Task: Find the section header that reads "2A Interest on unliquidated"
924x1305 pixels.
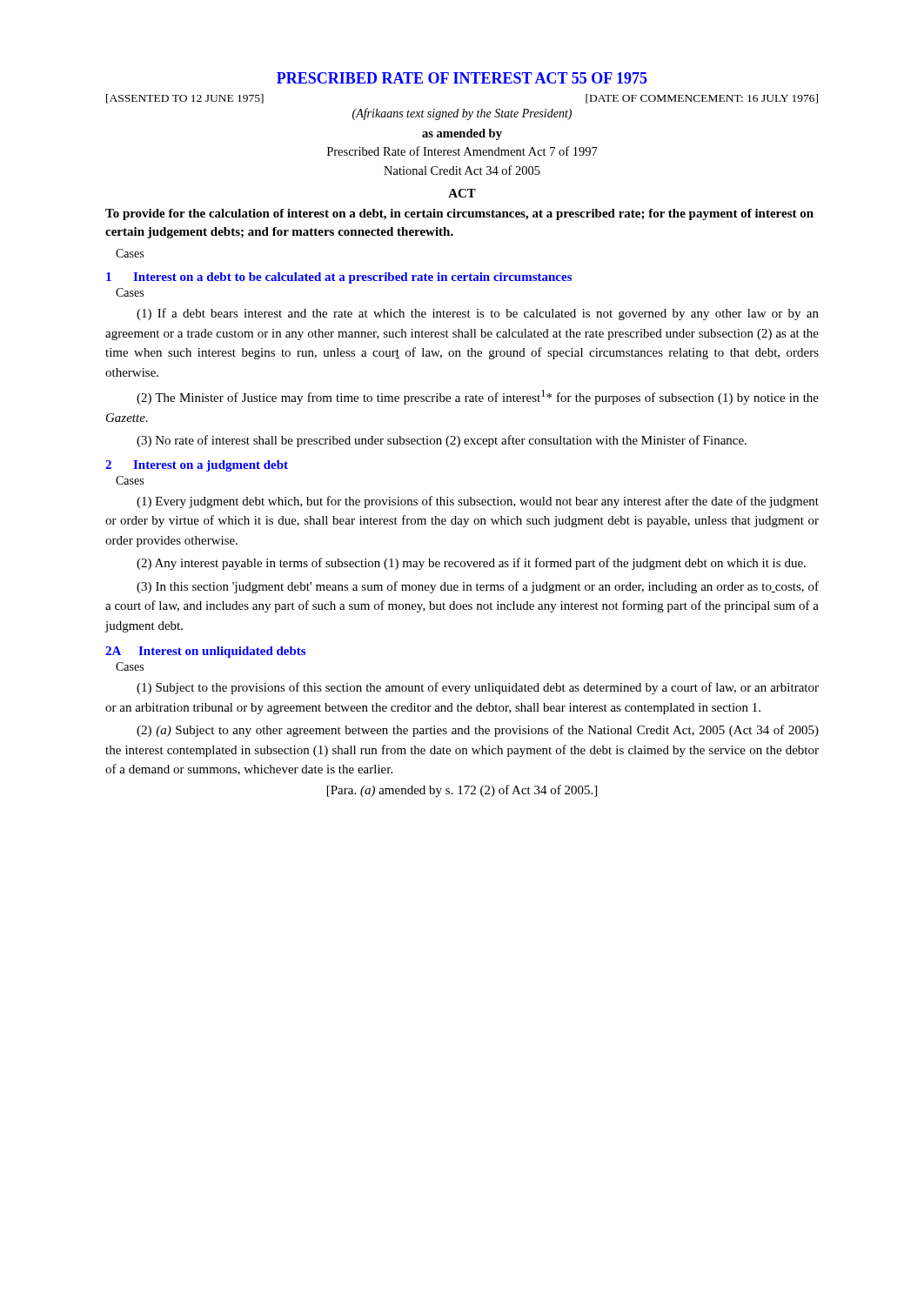Action: 205,652
